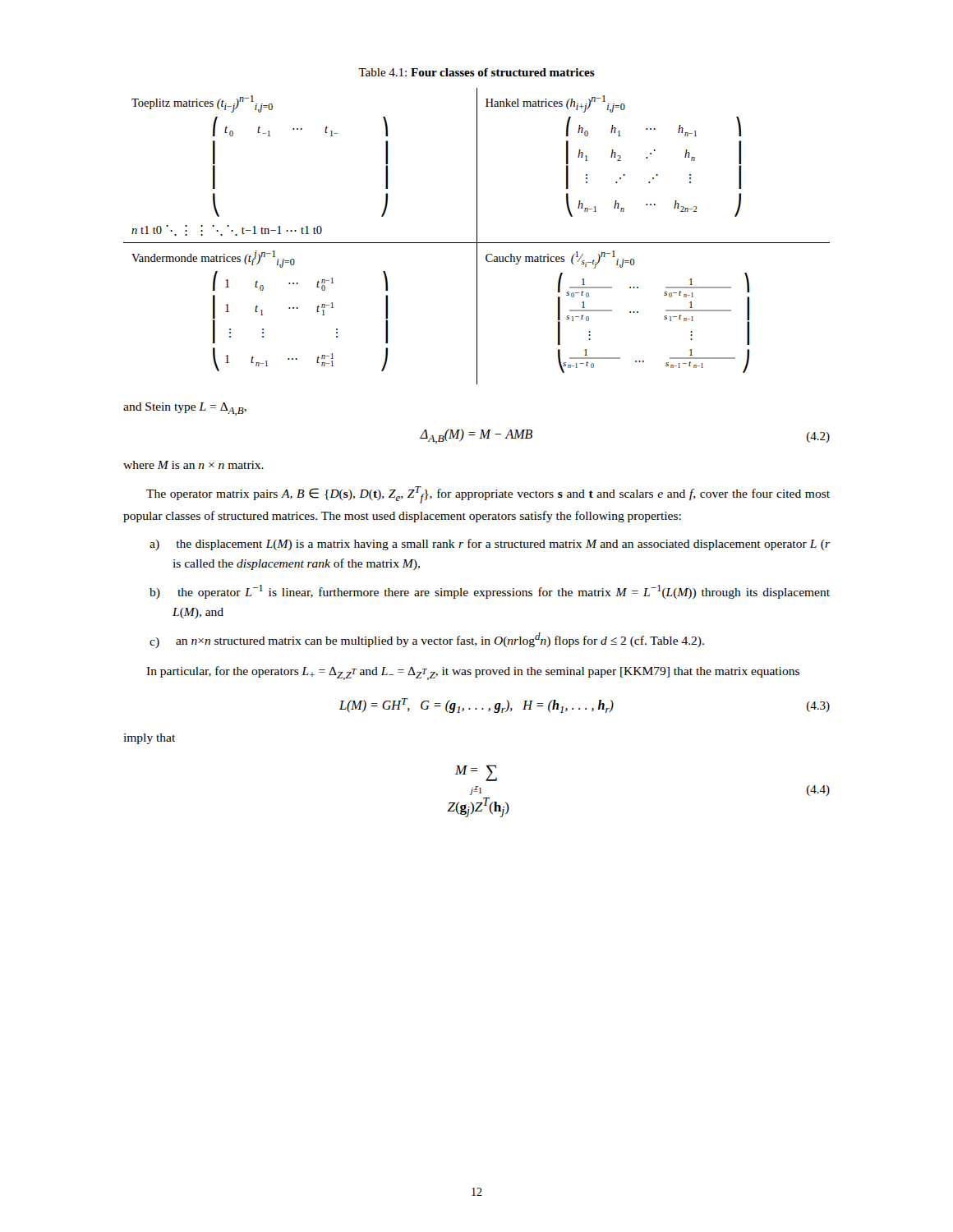Click on the block starting "c) an n×n structured matrix"
This screenshot has width=953, height=1232.
[439, 641]
